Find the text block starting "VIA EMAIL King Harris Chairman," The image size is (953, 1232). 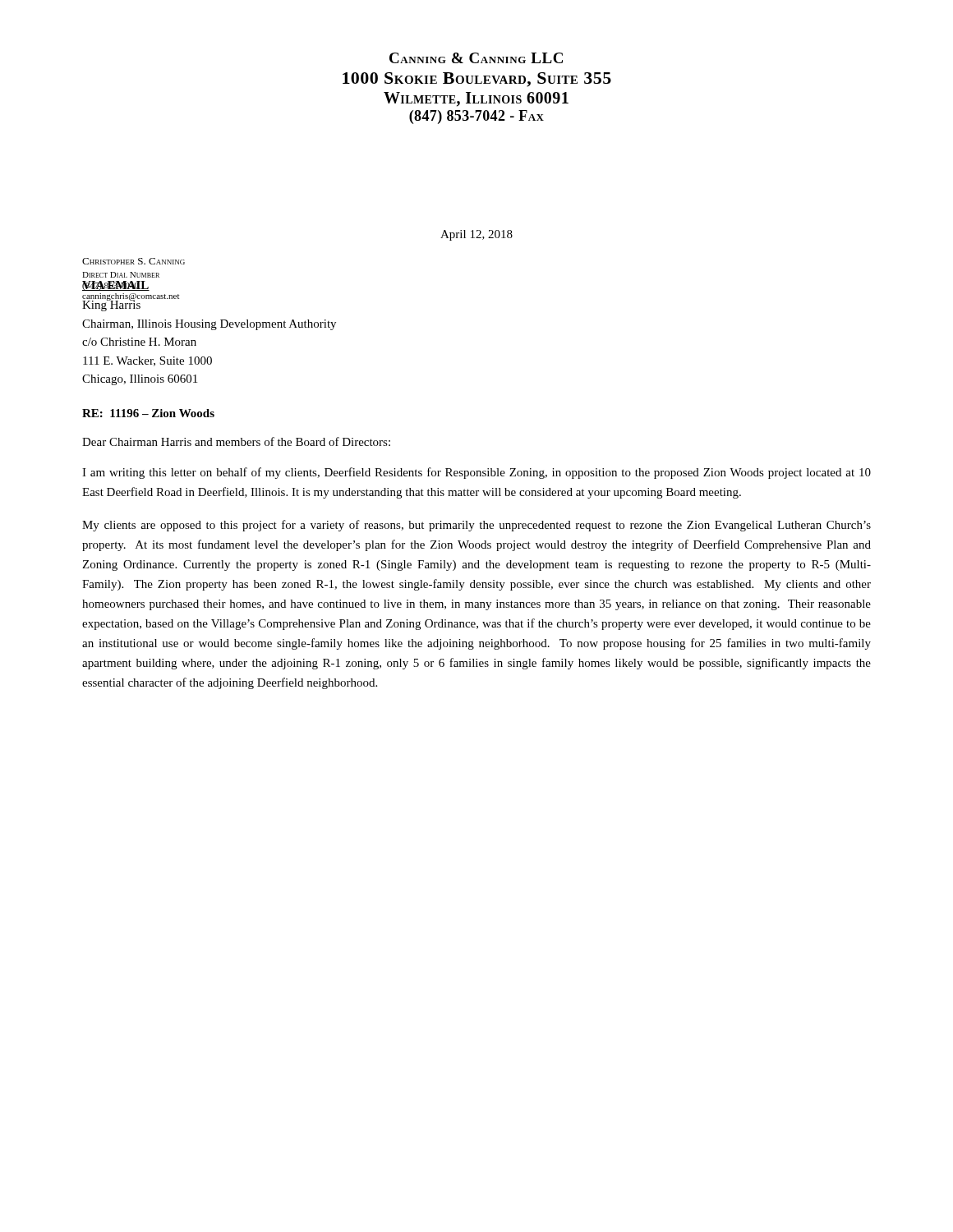(116, 286)
